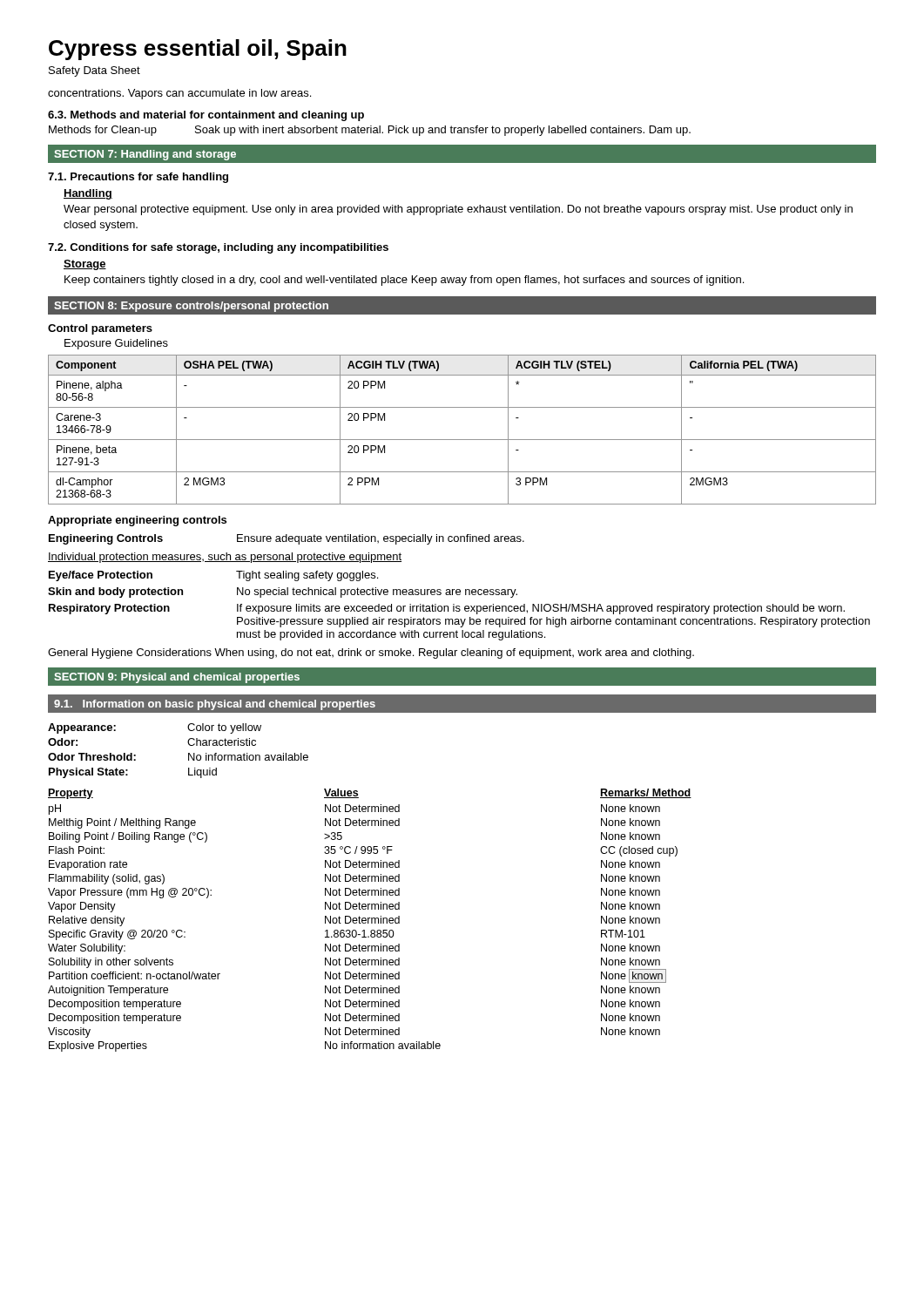924x1307 pixels.
Task: Select the table that reads "Pinene, alpha 80-56-8"
Action: (462, 429)
